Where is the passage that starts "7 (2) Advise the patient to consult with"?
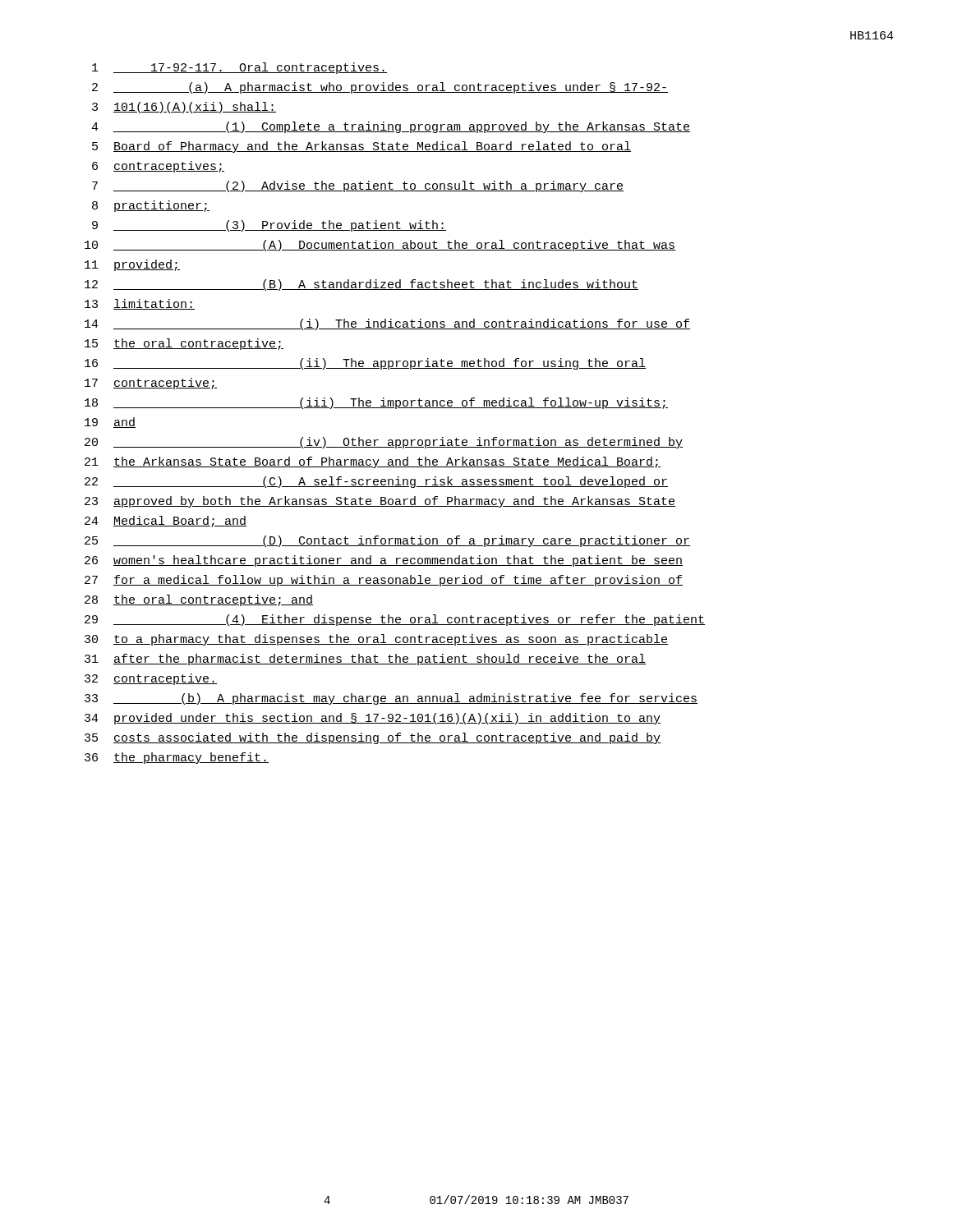The width and height of the screenshot is (953, 1232). coord(476,187)
